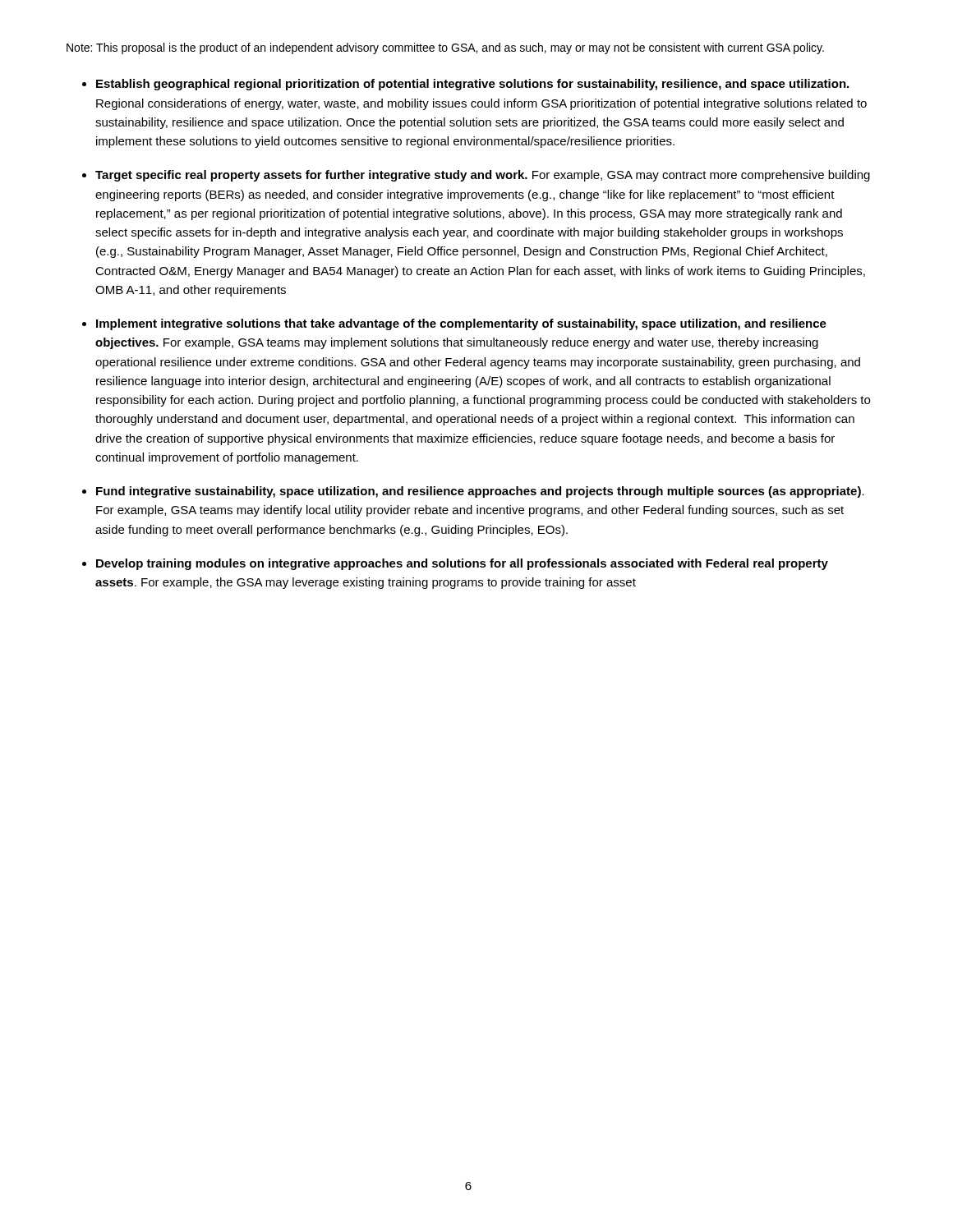Select the list item that says "Establish geographical regional prioritization of potential"
953x1232 pixels.
[481, 112]
